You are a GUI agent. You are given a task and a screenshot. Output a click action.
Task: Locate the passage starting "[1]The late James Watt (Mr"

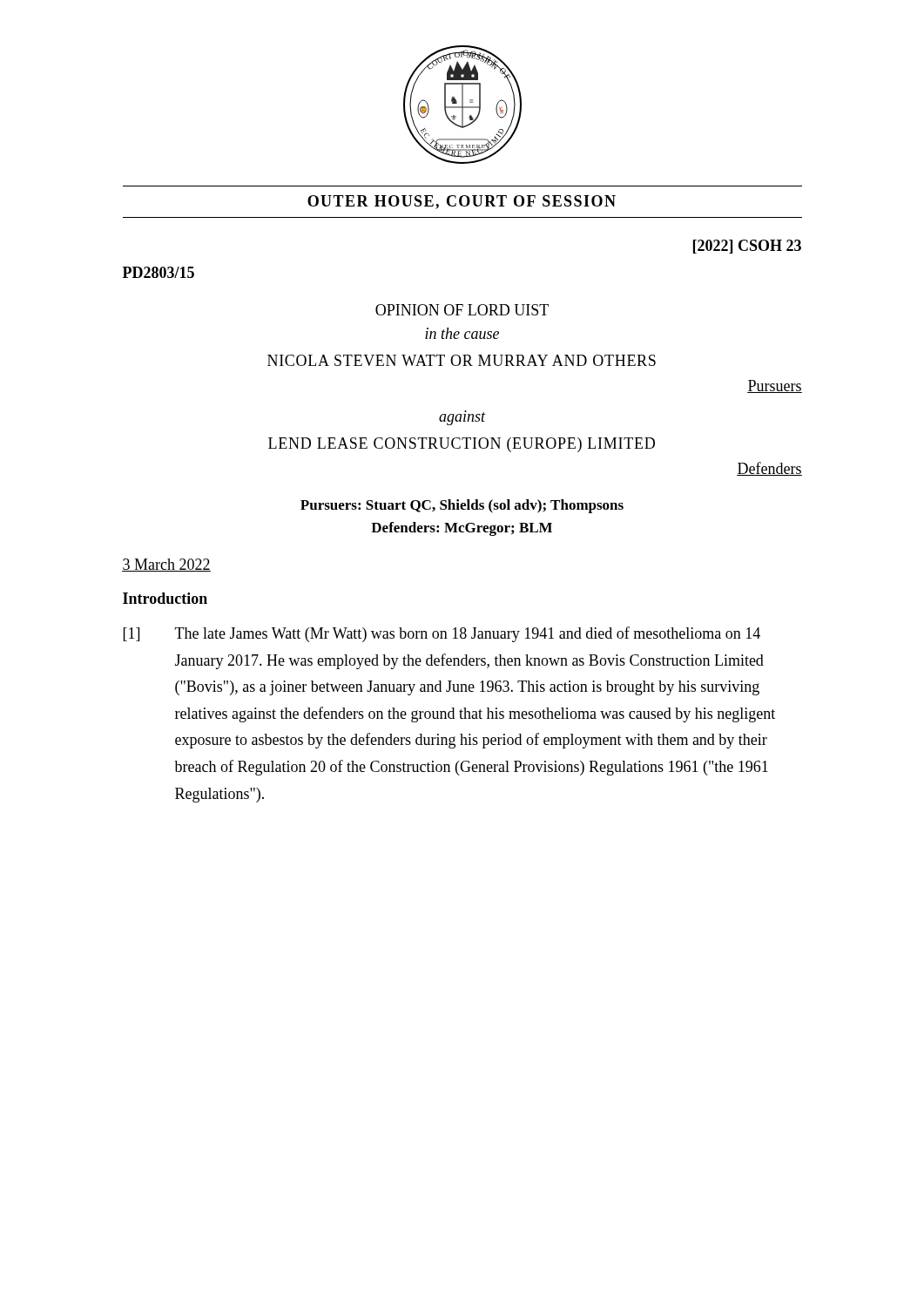coord(461,714)
